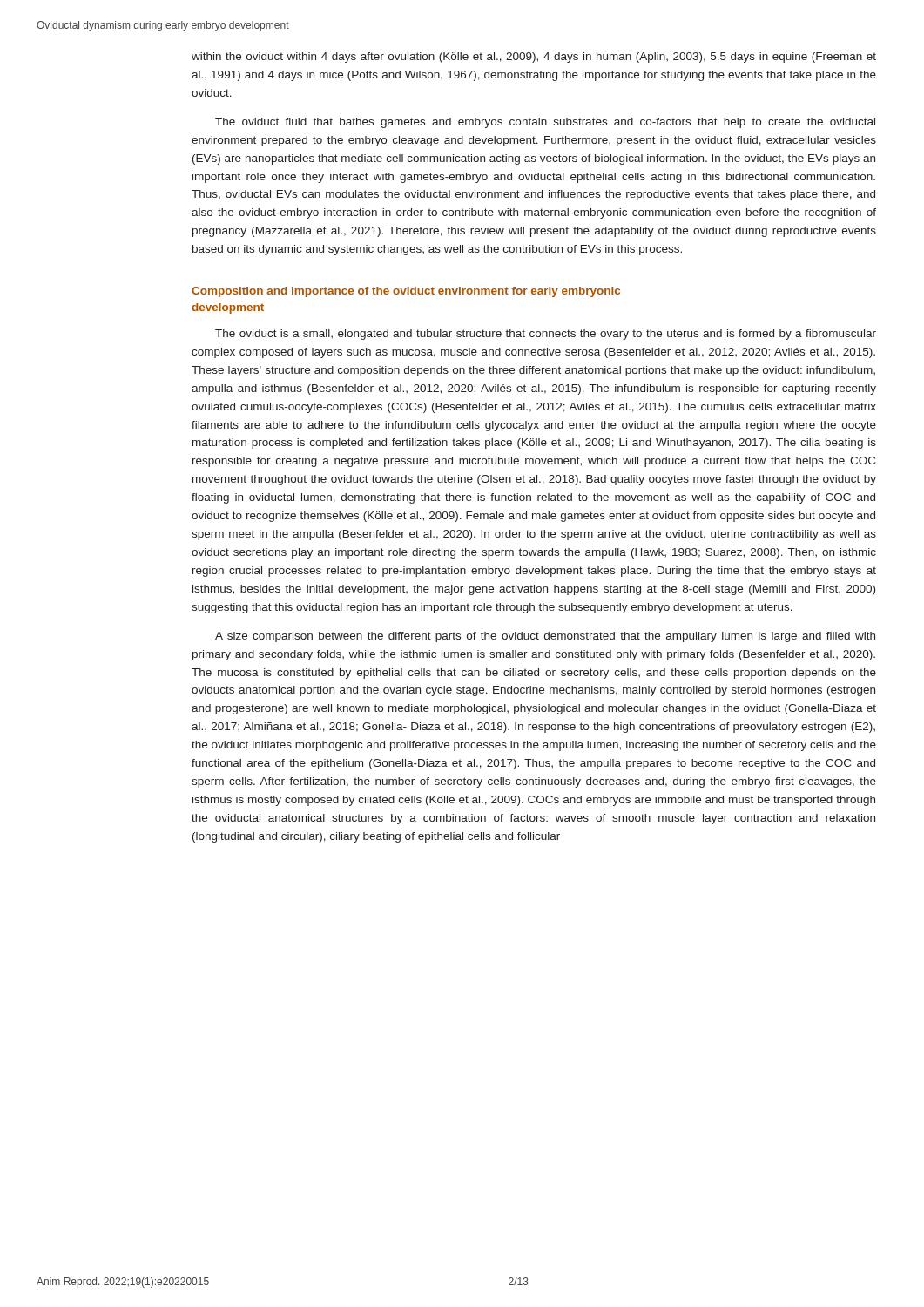Locate the text block with the text "within the oviduct within"
Image resolution: width=924 pixels, height=1307 pixels.
[534, 74]
